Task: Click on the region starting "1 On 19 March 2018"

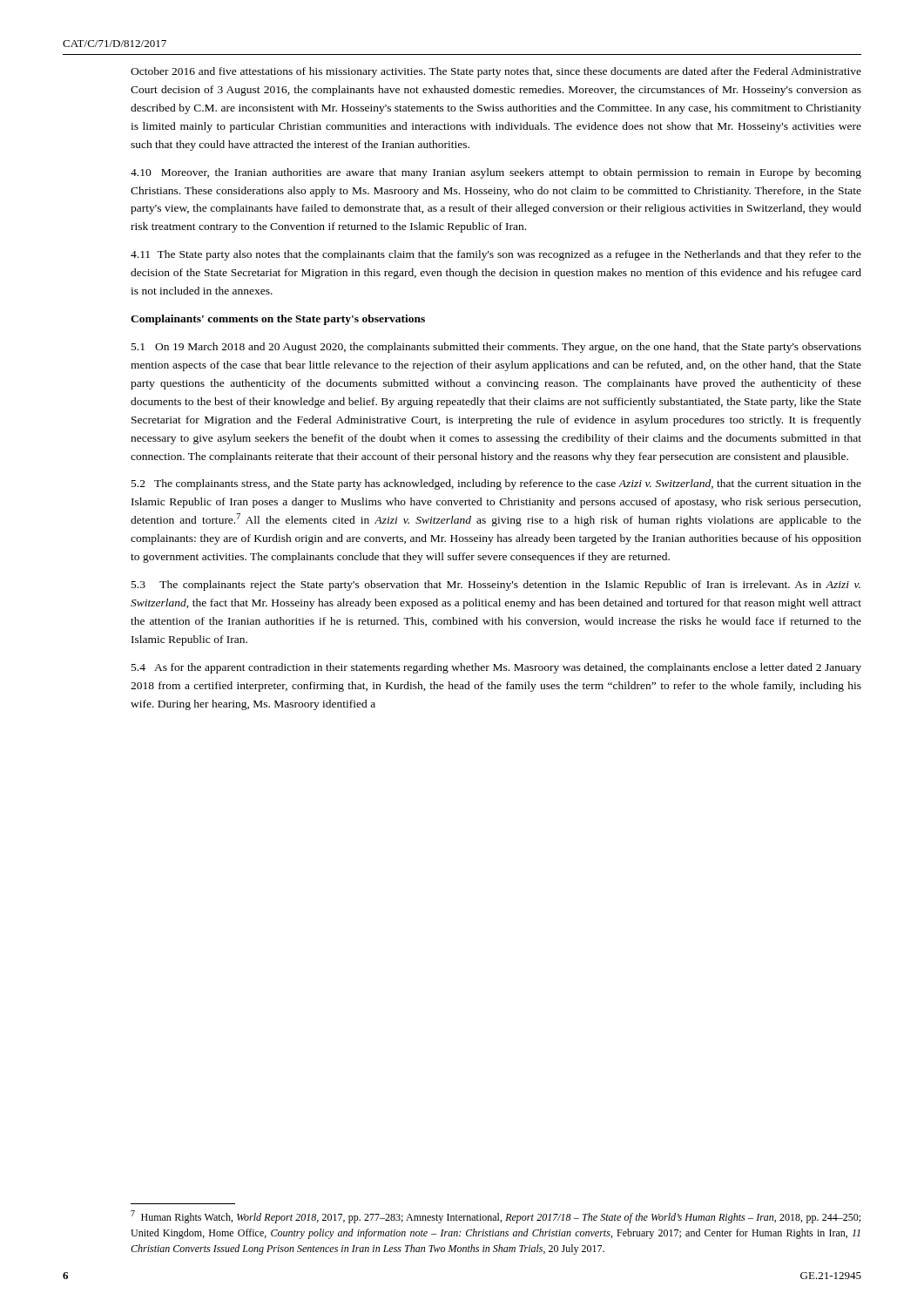Action: coord(496,402)
